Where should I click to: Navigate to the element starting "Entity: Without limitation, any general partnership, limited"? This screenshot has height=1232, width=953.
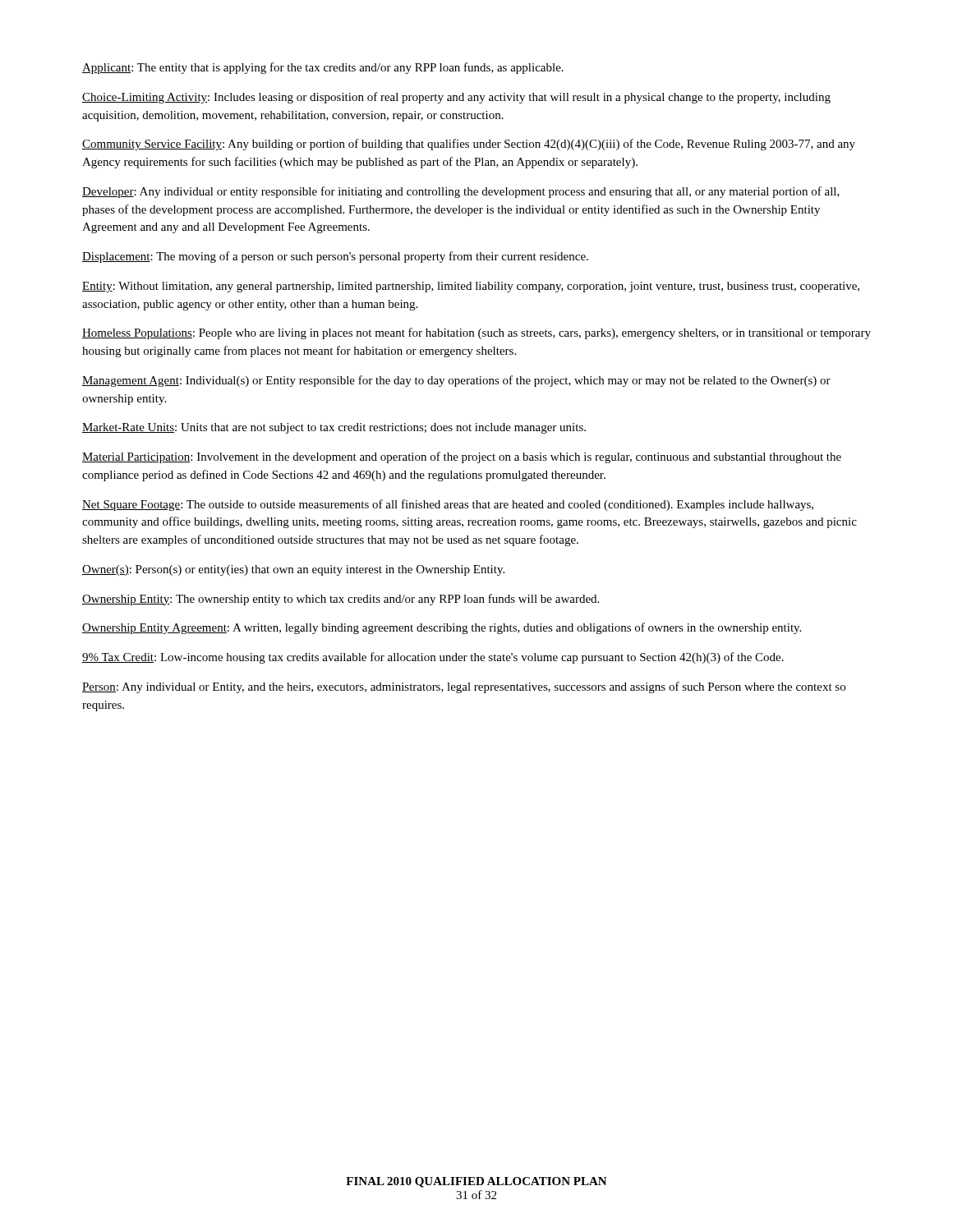click(471, 295)
